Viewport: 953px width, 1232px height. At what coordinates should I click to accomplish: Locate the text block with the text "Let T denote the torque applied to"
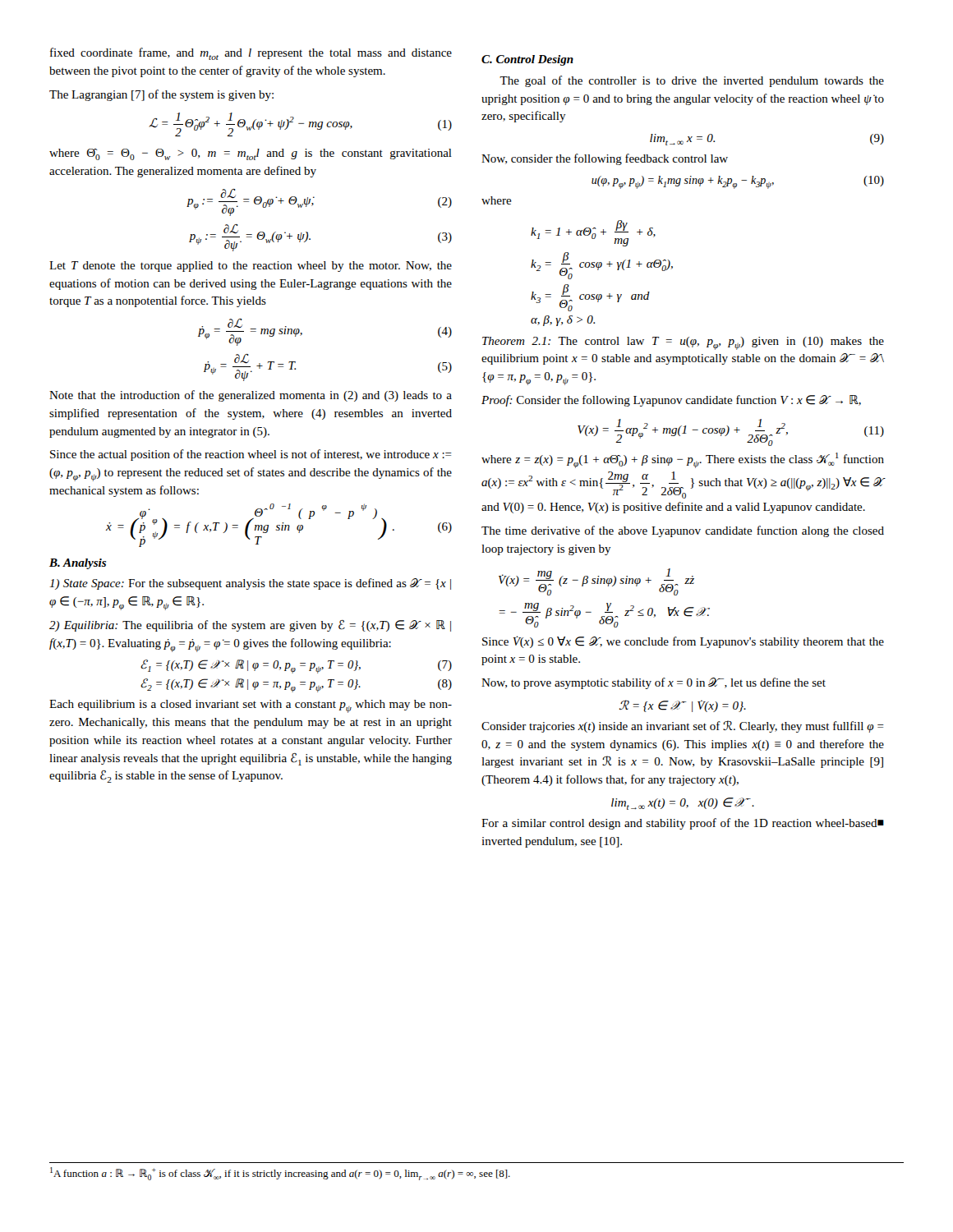(251, 284)
